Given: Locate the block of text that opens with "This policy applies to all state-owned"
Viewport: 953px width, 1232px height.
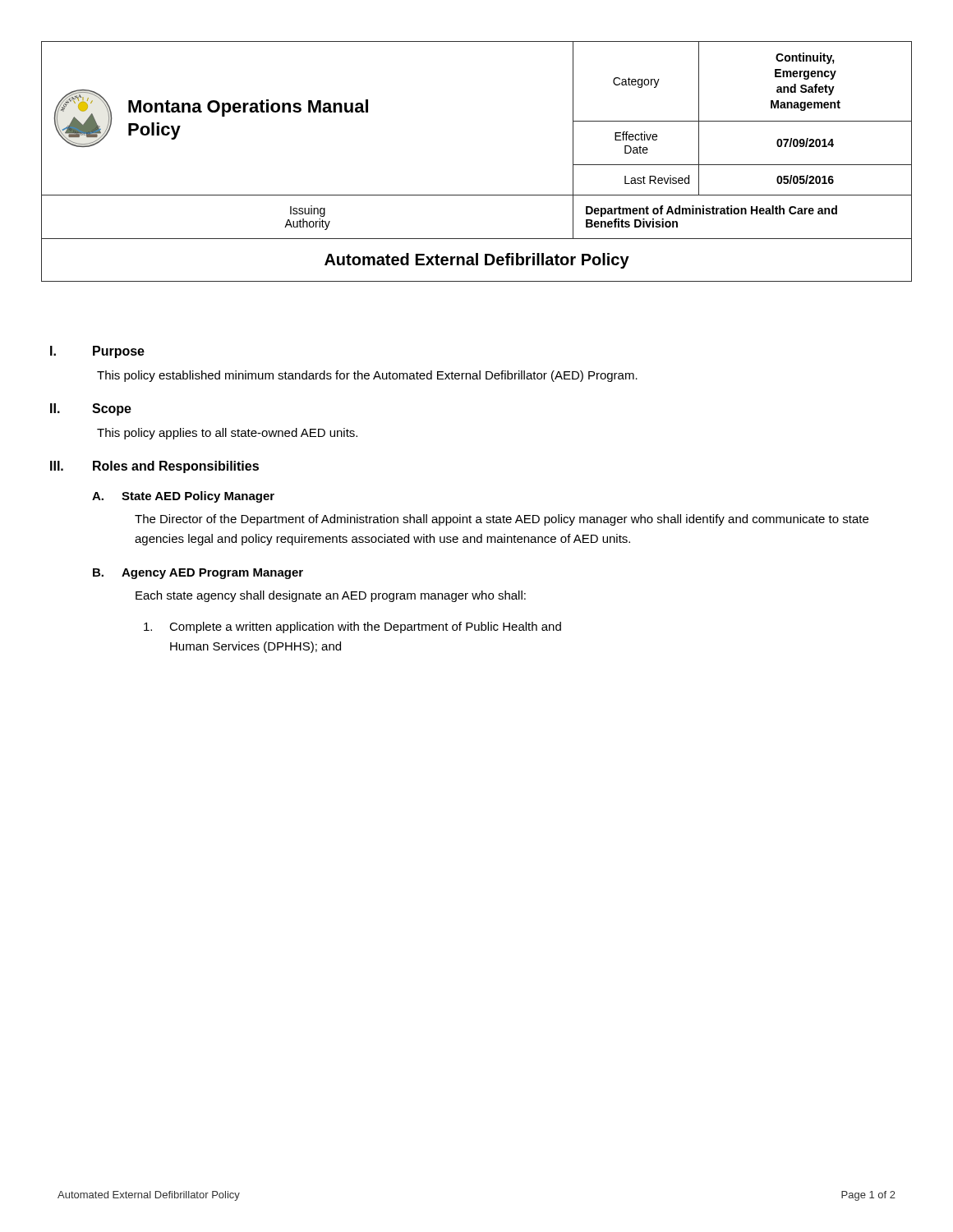Looking at the screenshot, I should click(228, 432).
